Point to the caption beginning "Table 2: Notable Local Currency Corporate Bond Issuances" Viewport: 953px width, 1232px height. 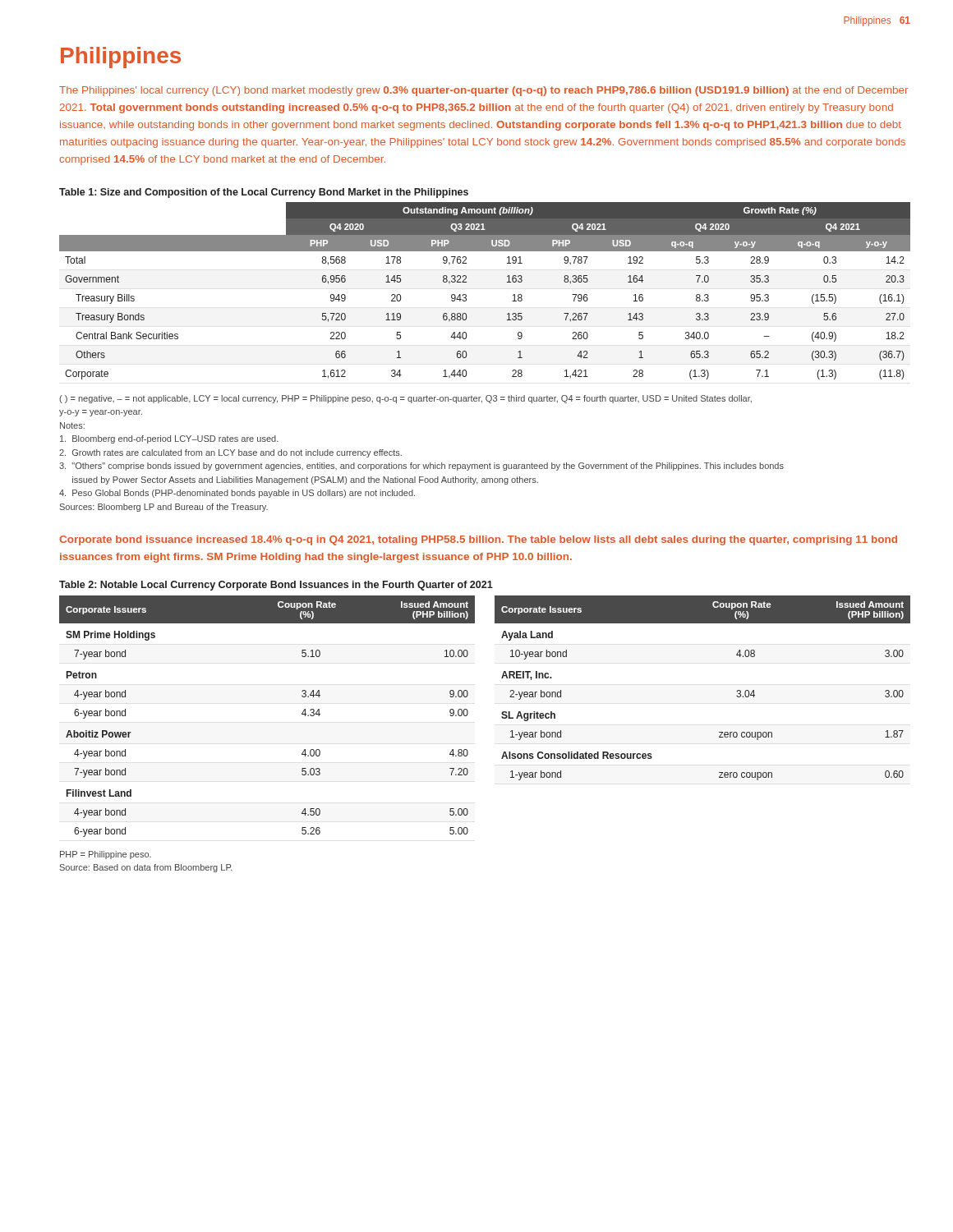[x=276, y=585]
